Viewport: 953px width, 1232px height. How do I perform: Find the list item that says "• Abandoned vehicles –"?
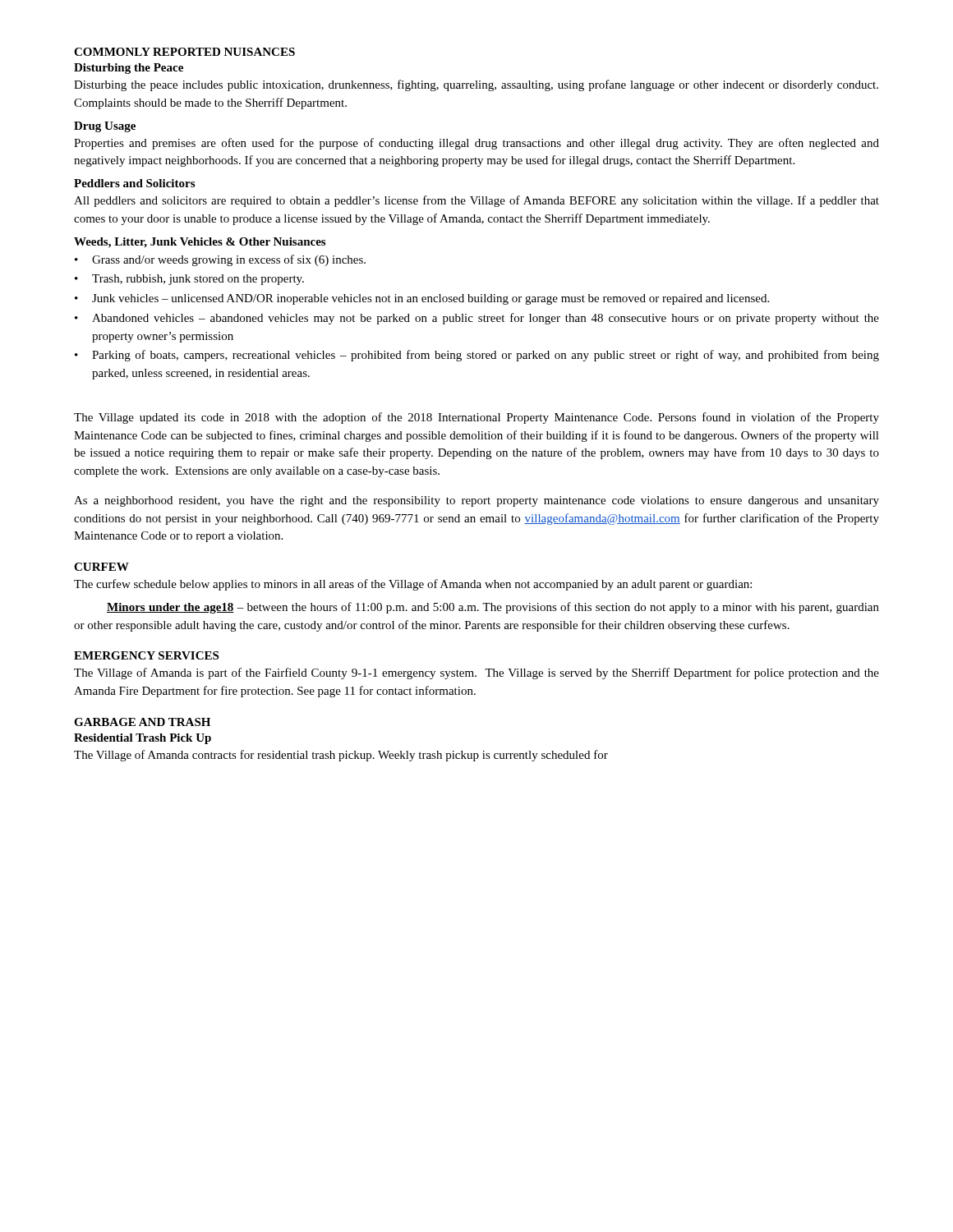click(x=476, y=327)
